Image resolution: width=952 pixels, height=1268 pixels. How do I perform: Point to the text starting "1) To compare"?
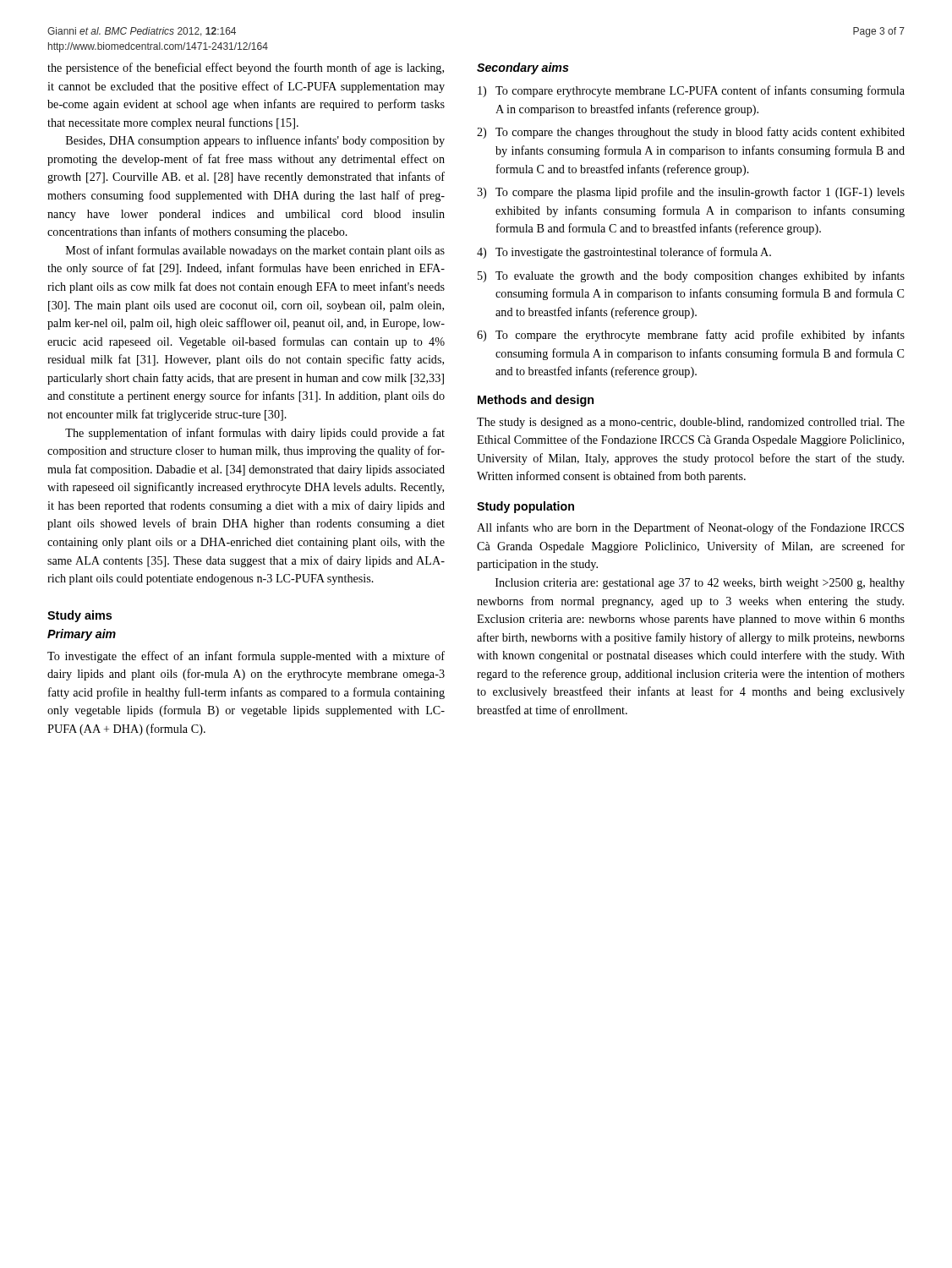(x=691, y=100)
